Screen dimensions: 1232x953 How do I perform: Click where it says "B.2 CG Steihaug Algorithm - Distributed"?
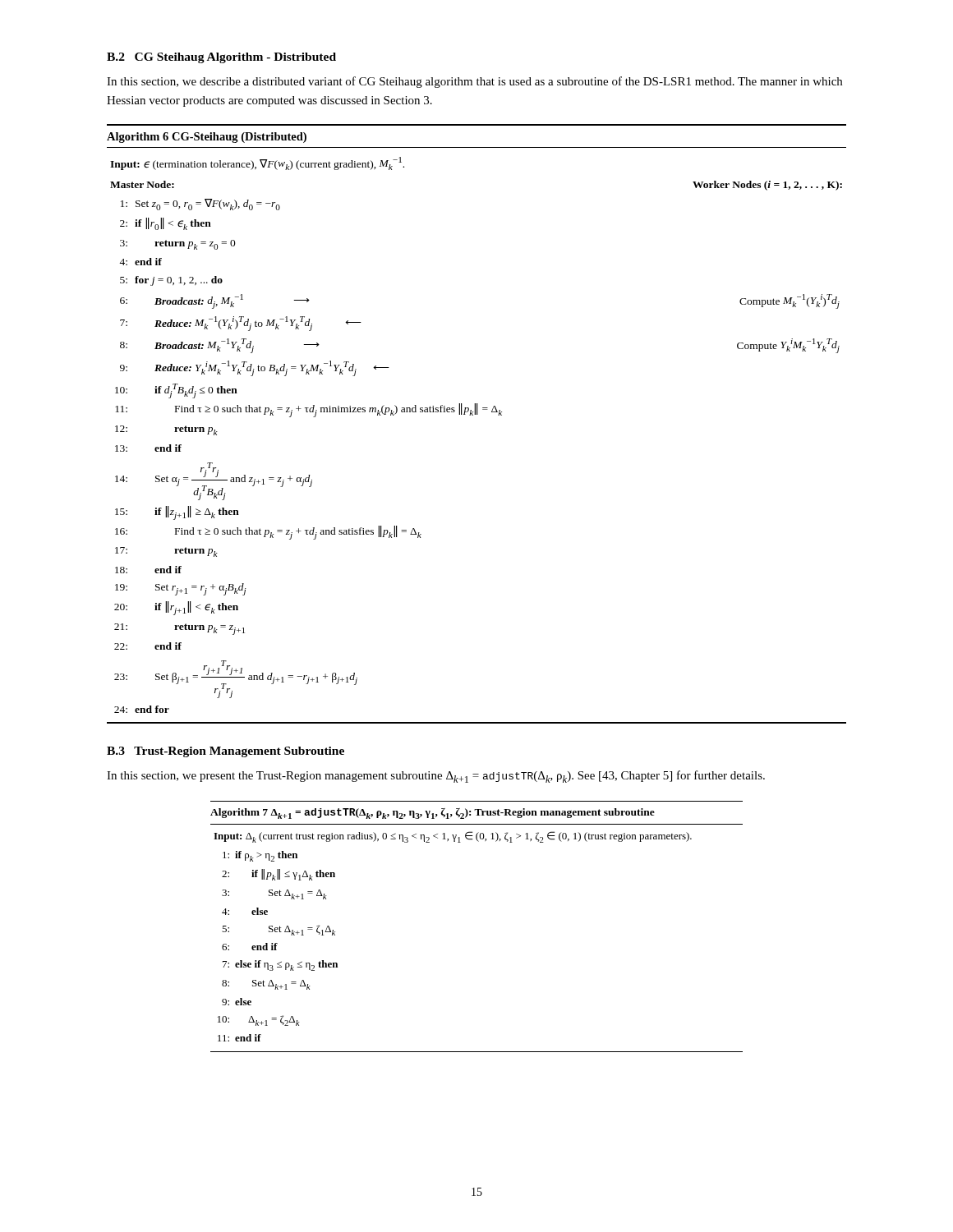point(221,56)
